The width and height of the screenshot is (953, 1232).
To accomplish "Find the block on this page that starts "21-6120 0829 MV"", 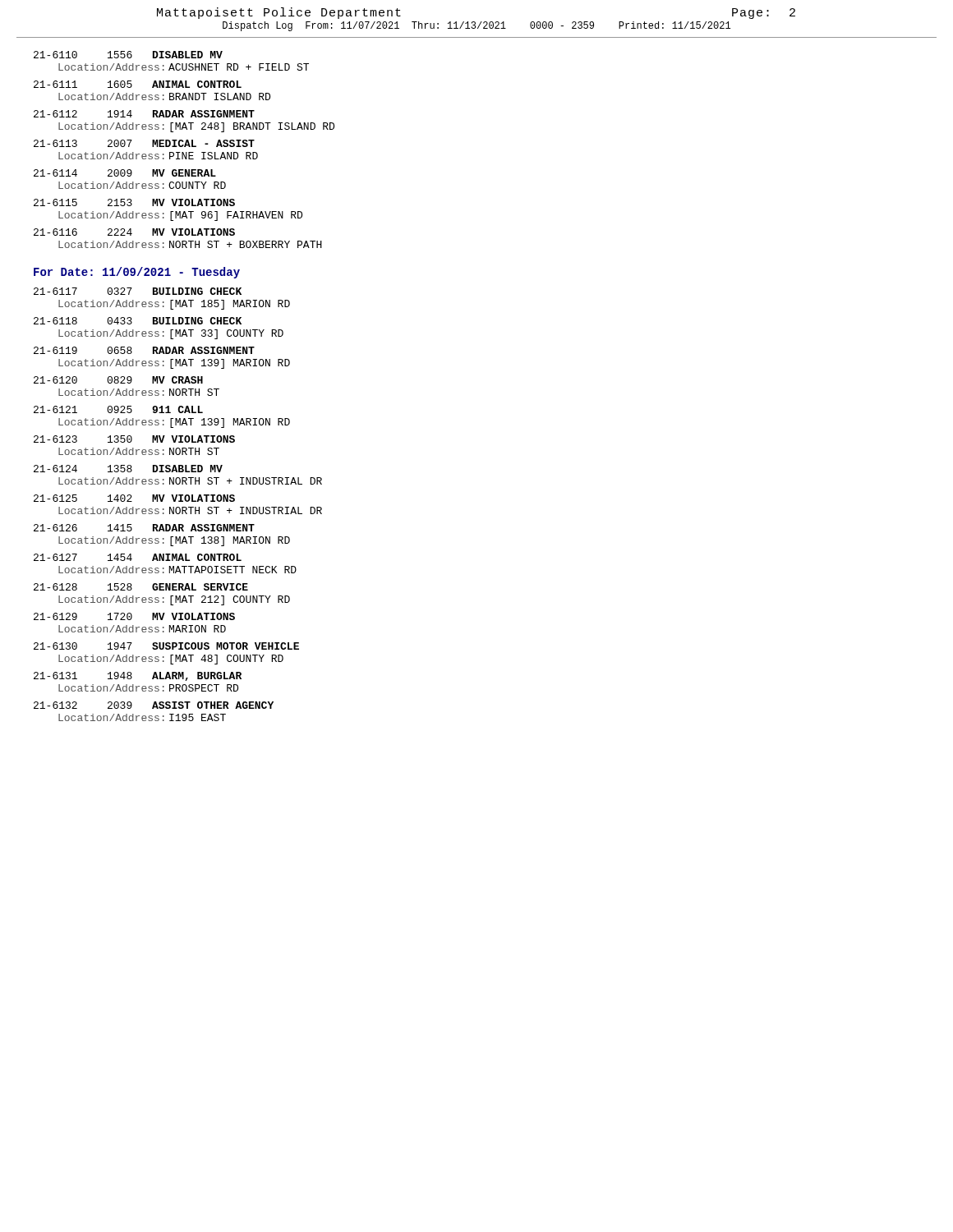I will click(118, 380).
